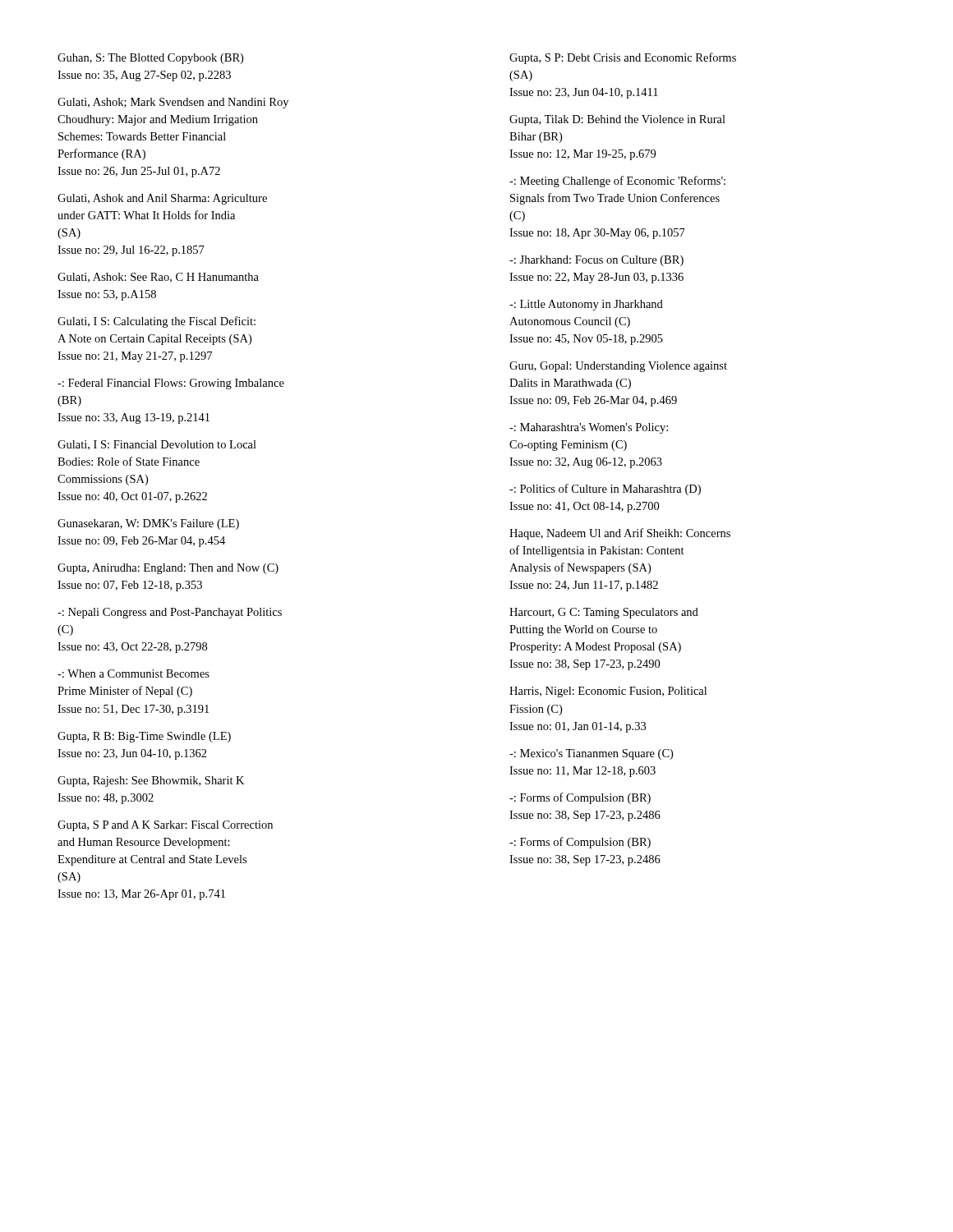Select the list item that reads "-: Jharkhand: Focus"

(x=596, y=261)
